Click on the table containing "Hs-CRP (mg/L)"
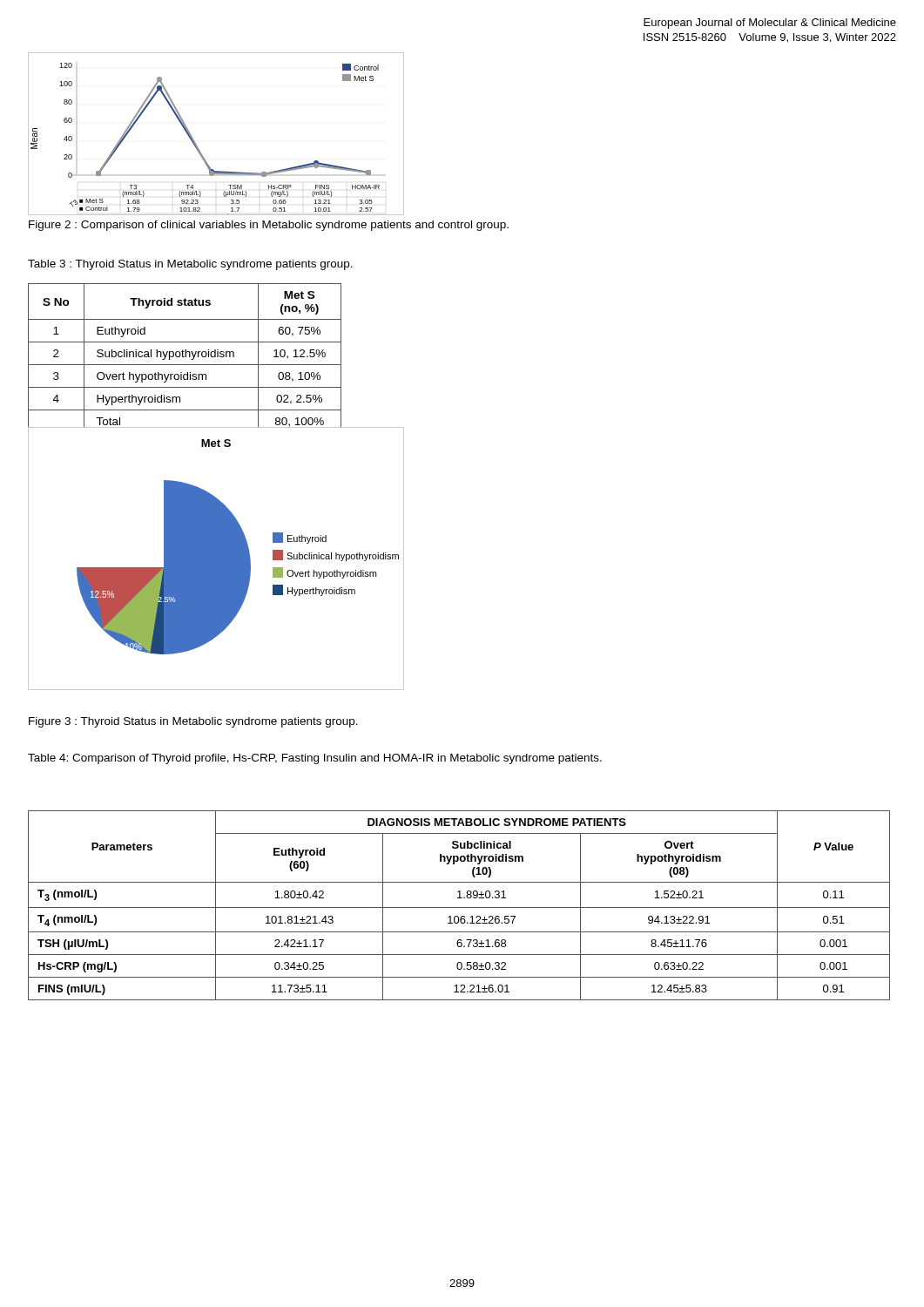Screen dimensions: 1307x924 [x=459, y=905]
